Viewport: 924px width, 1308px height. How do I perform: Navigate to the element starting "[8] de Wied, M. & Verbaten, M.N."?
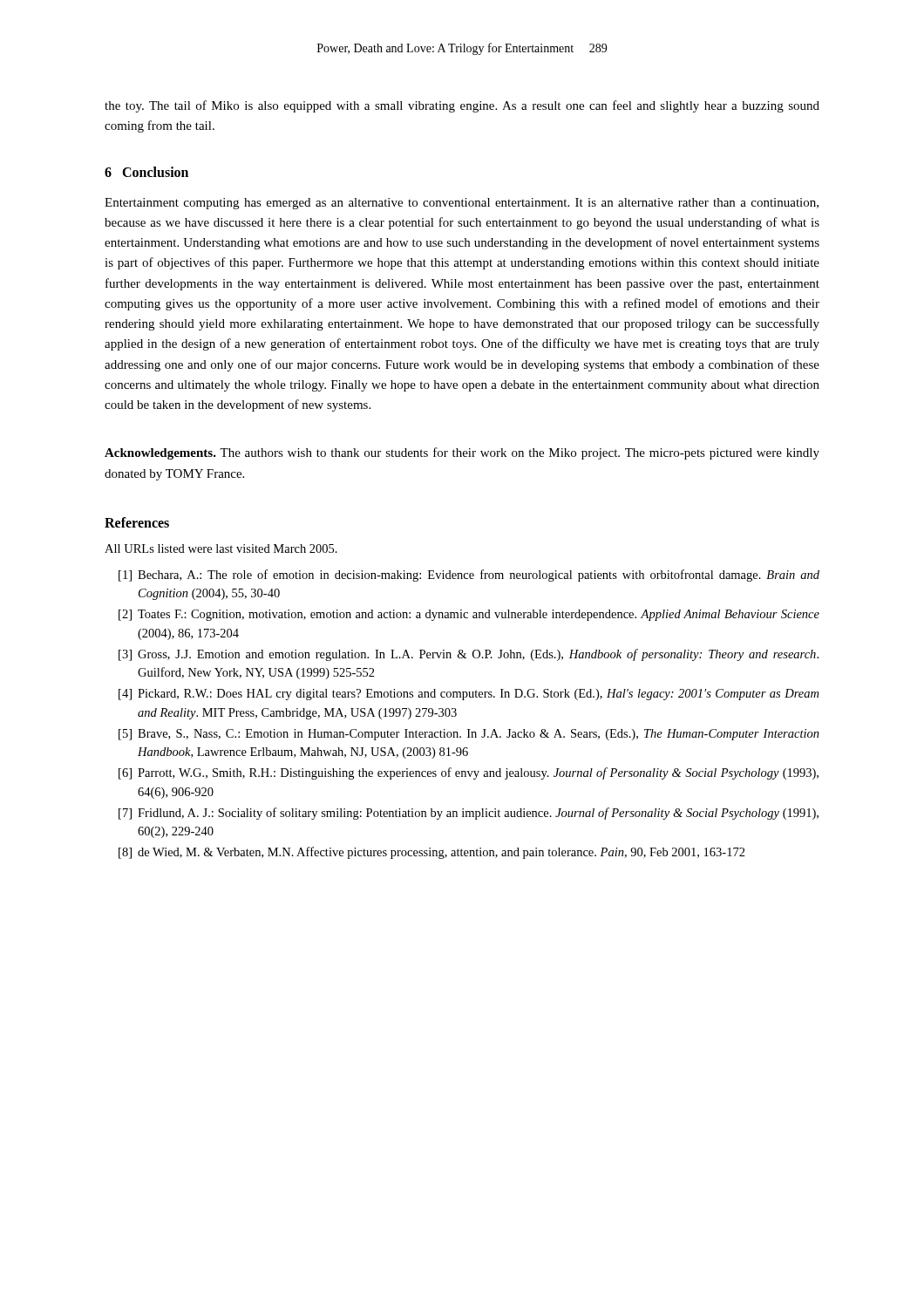click(462, 853)
